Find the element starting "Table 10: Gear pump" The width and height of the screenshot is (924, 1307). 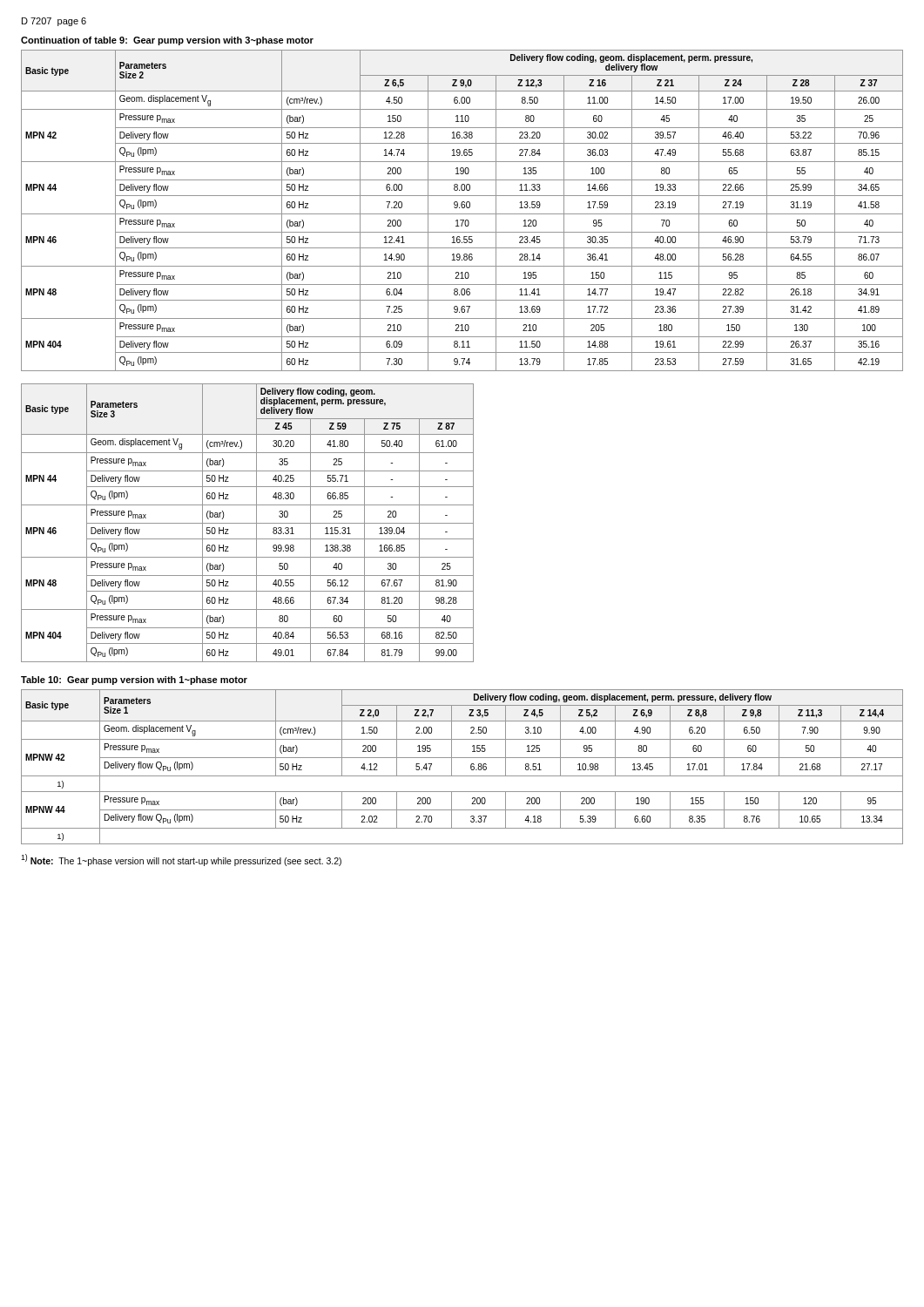click(x=134, y=680)
